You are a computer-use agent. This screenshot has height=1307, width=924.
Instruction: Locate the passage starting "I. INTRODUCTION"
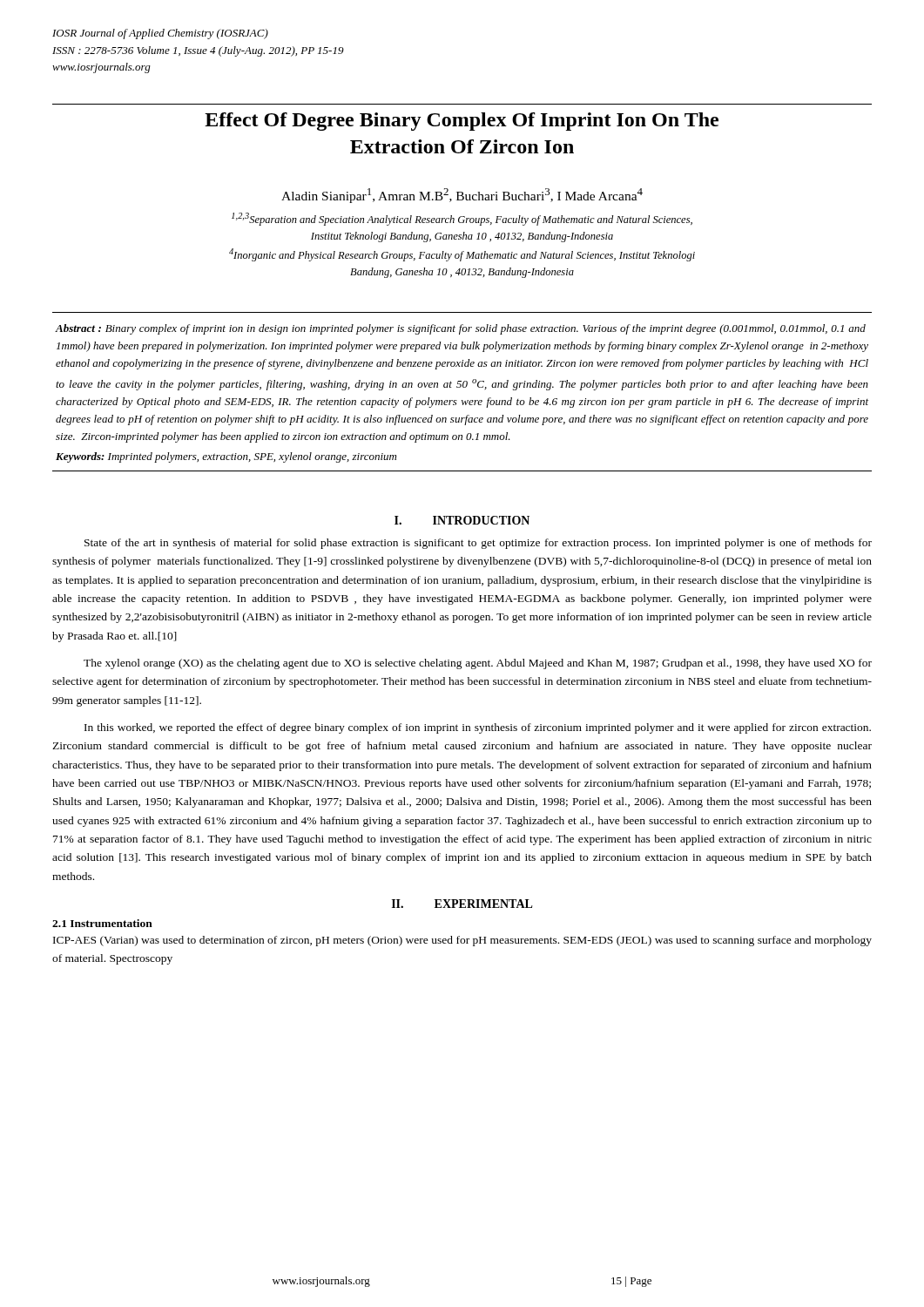462,521
